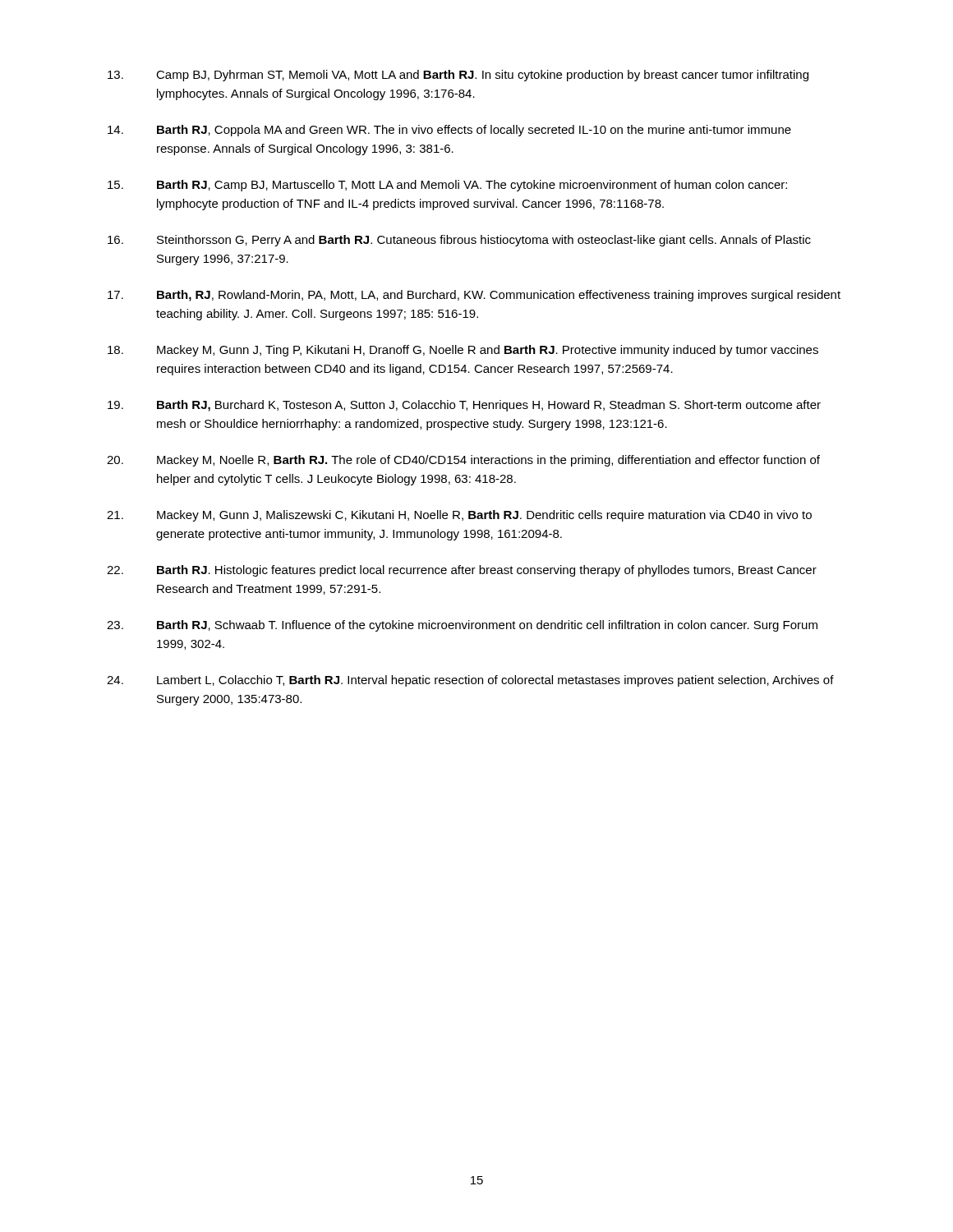Locate the block of text that opens with "18. Mackey M, Gunn"
The width and height of the screenshot is (953, 1232).
[476, 359]
